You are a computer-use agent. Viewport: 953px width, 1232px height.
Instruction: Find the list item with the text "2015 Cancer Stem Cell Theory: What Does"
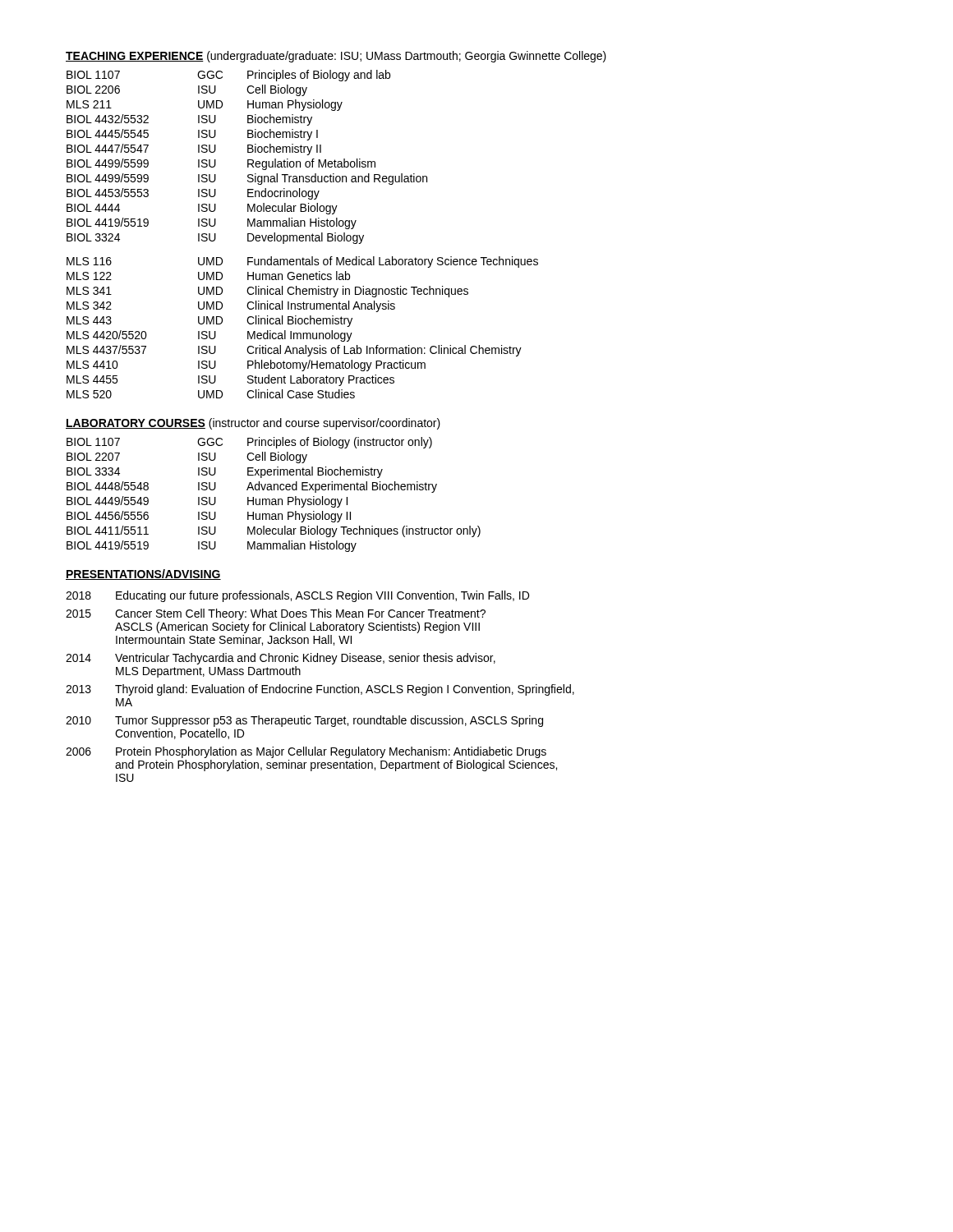[476, 626]
